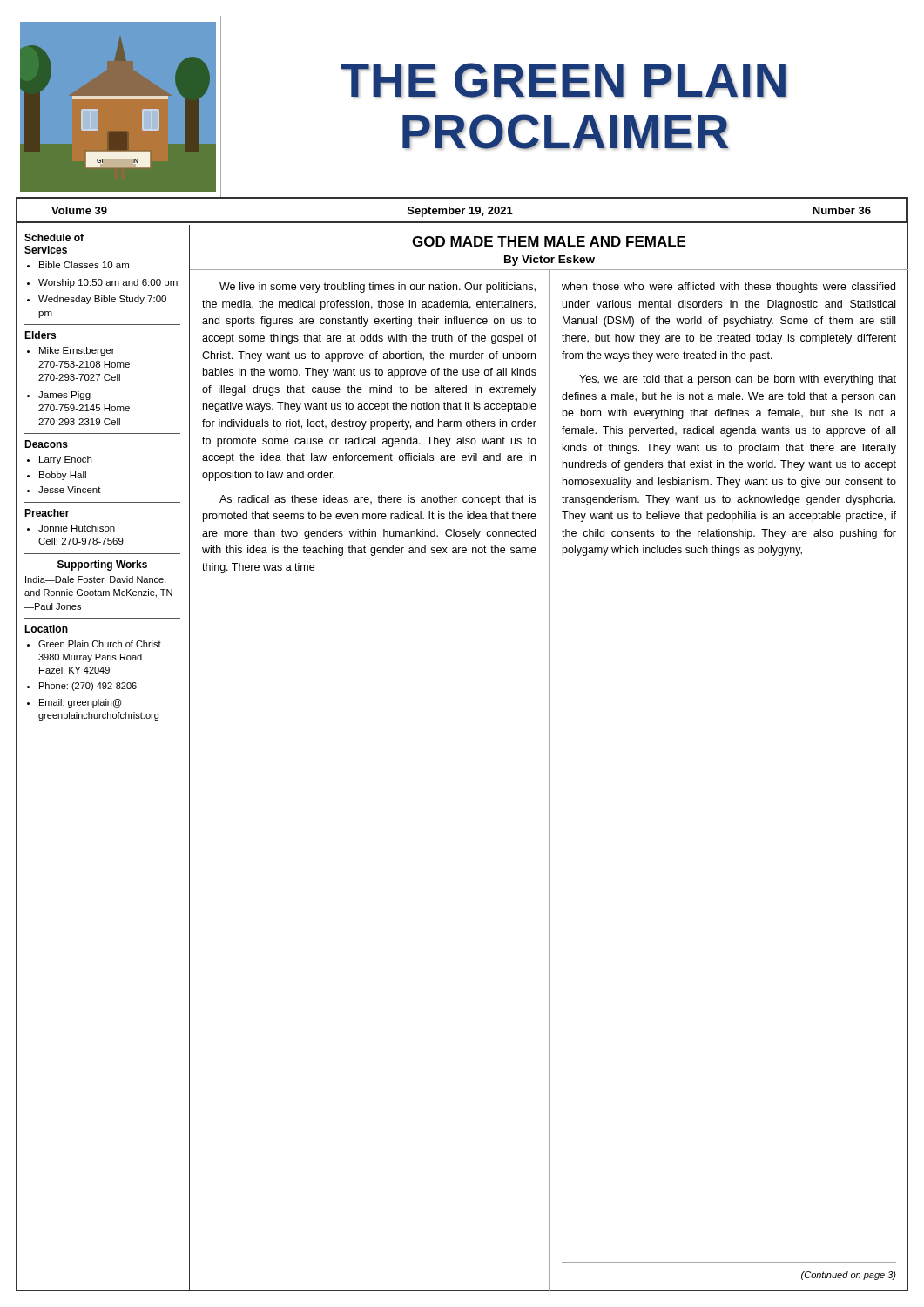This screenshot has height=1307, width=924.
Task: Click on the text block starting "Bobby Hall"
Action: (x=63, y=475)
